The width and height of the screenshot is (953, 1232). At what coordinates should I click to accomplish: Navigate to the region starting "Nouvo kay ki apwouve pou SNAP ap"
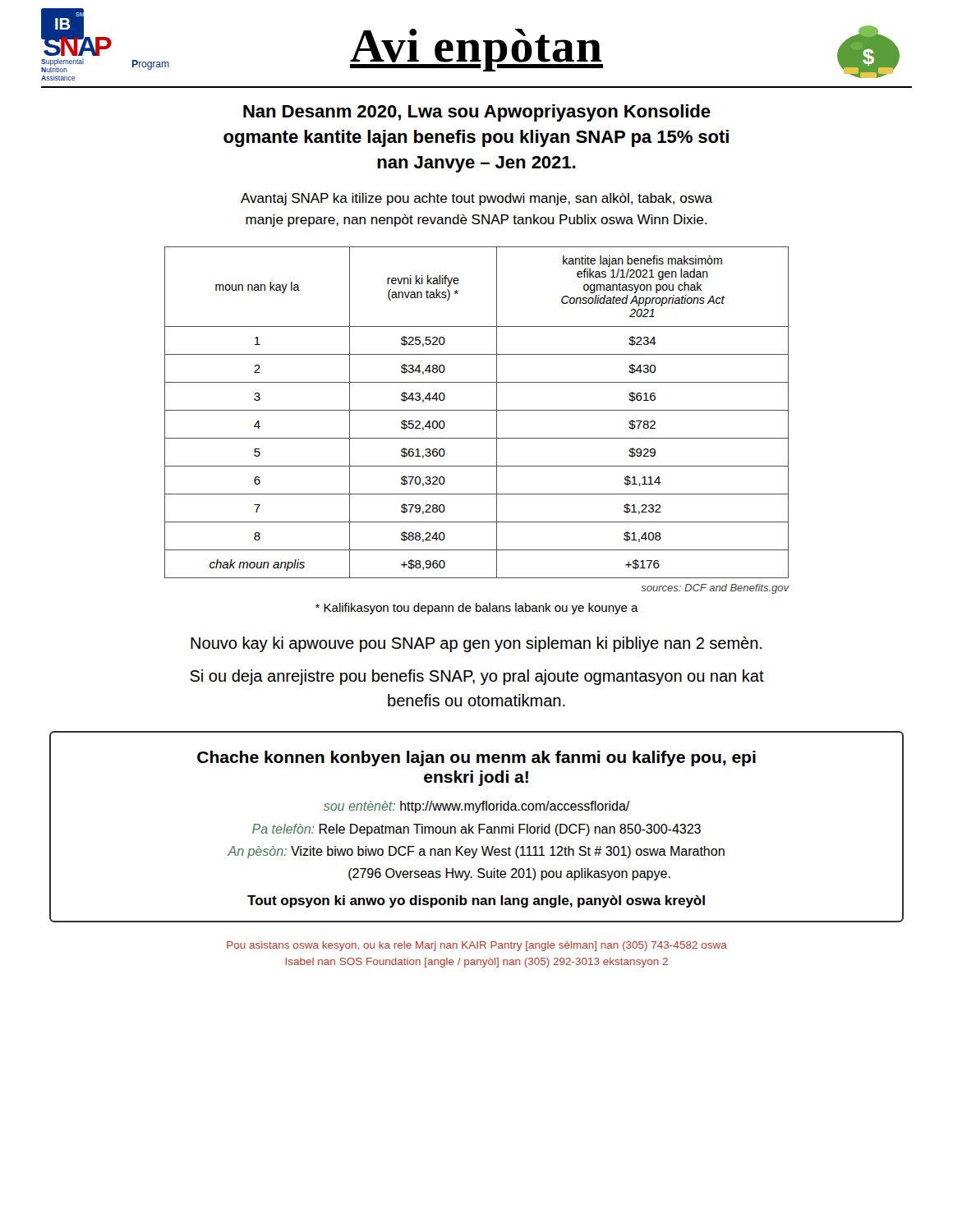point(476,643)
